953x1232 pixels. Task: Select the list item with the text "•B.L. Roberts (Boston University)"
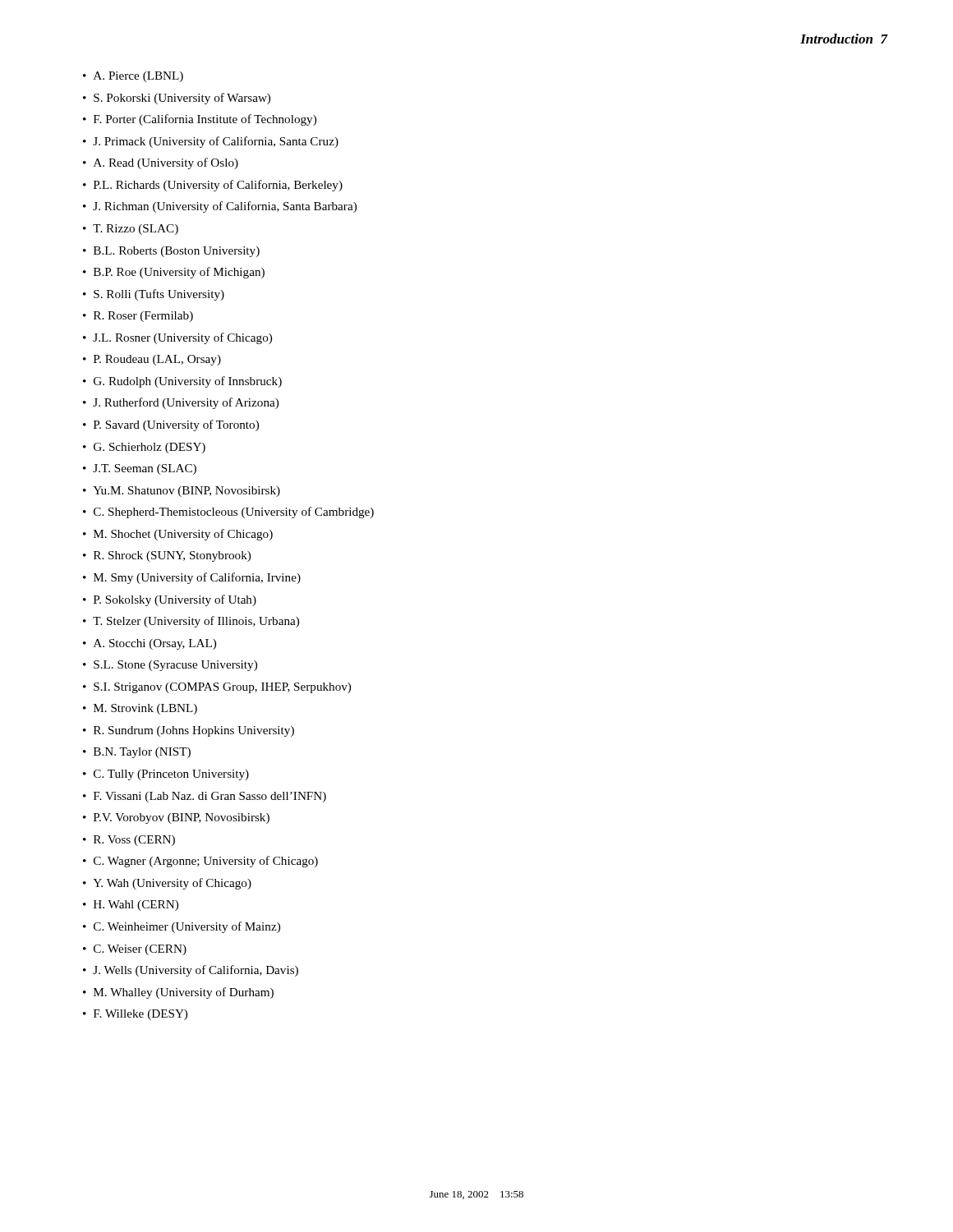(x=171, y=250)
